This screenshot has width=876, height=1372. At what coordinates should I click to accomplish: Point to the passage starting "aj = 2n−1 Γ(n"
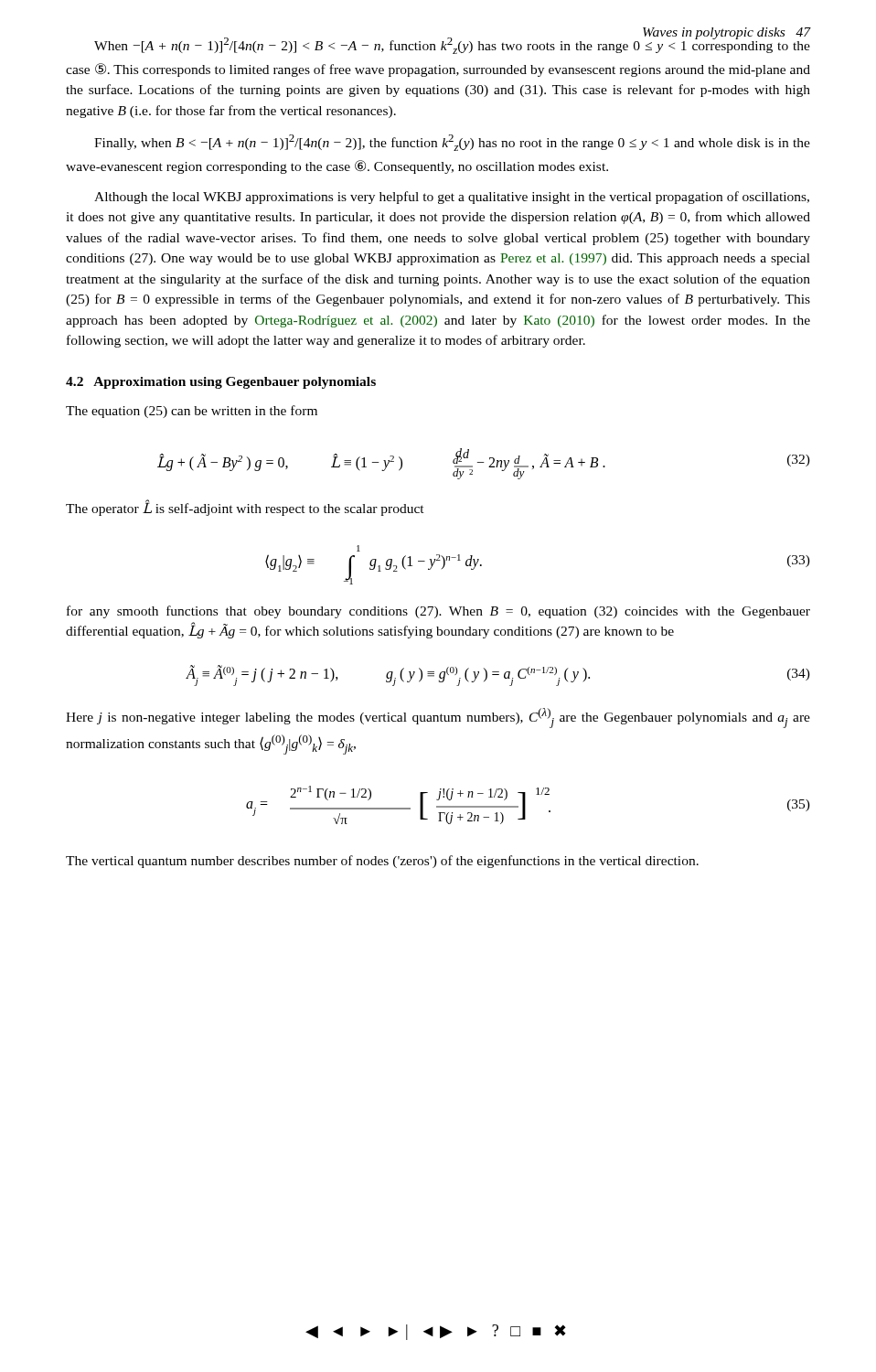438,804
